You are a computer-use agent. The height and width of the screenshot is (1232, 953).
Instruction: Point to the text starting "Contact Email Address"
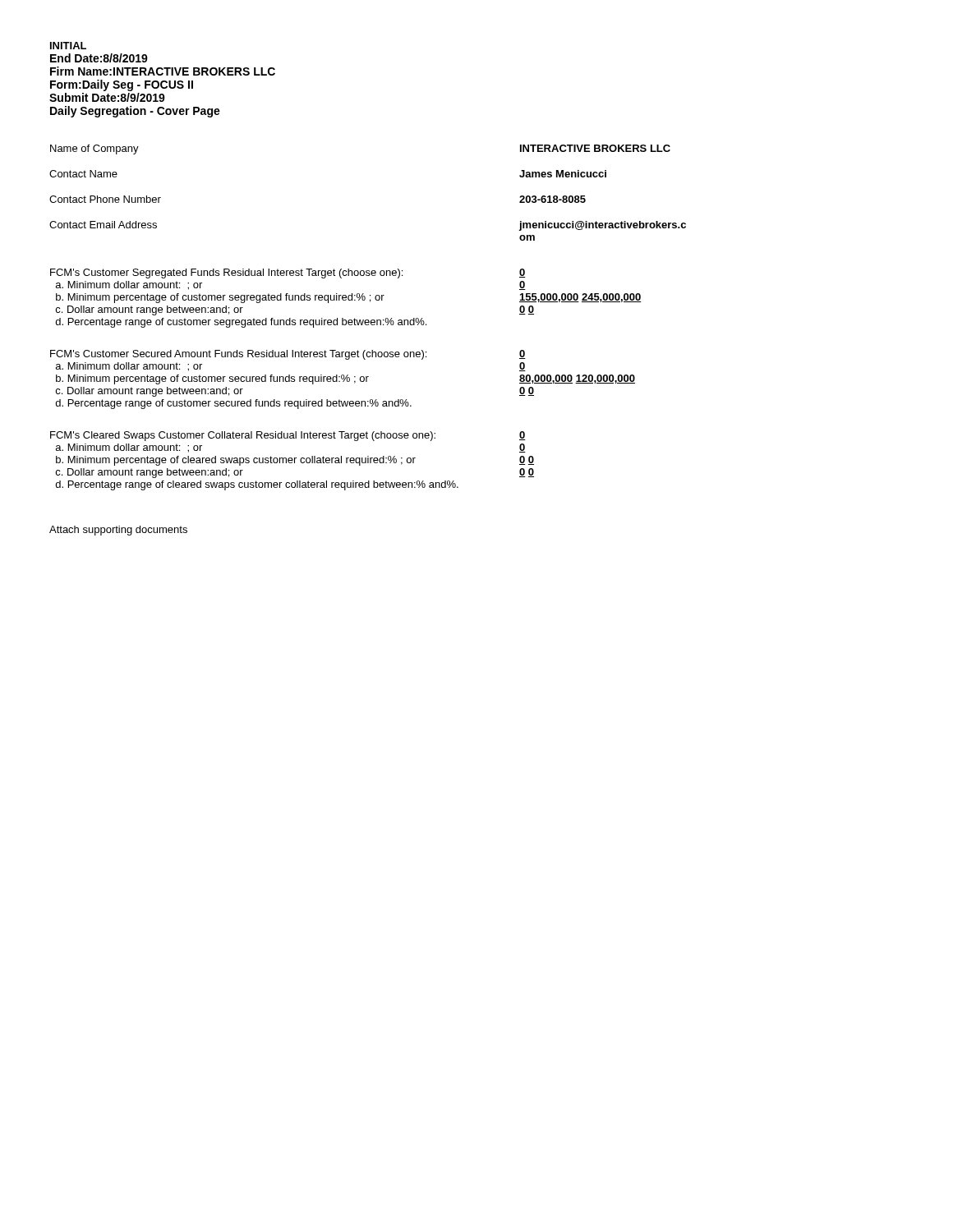103,225
